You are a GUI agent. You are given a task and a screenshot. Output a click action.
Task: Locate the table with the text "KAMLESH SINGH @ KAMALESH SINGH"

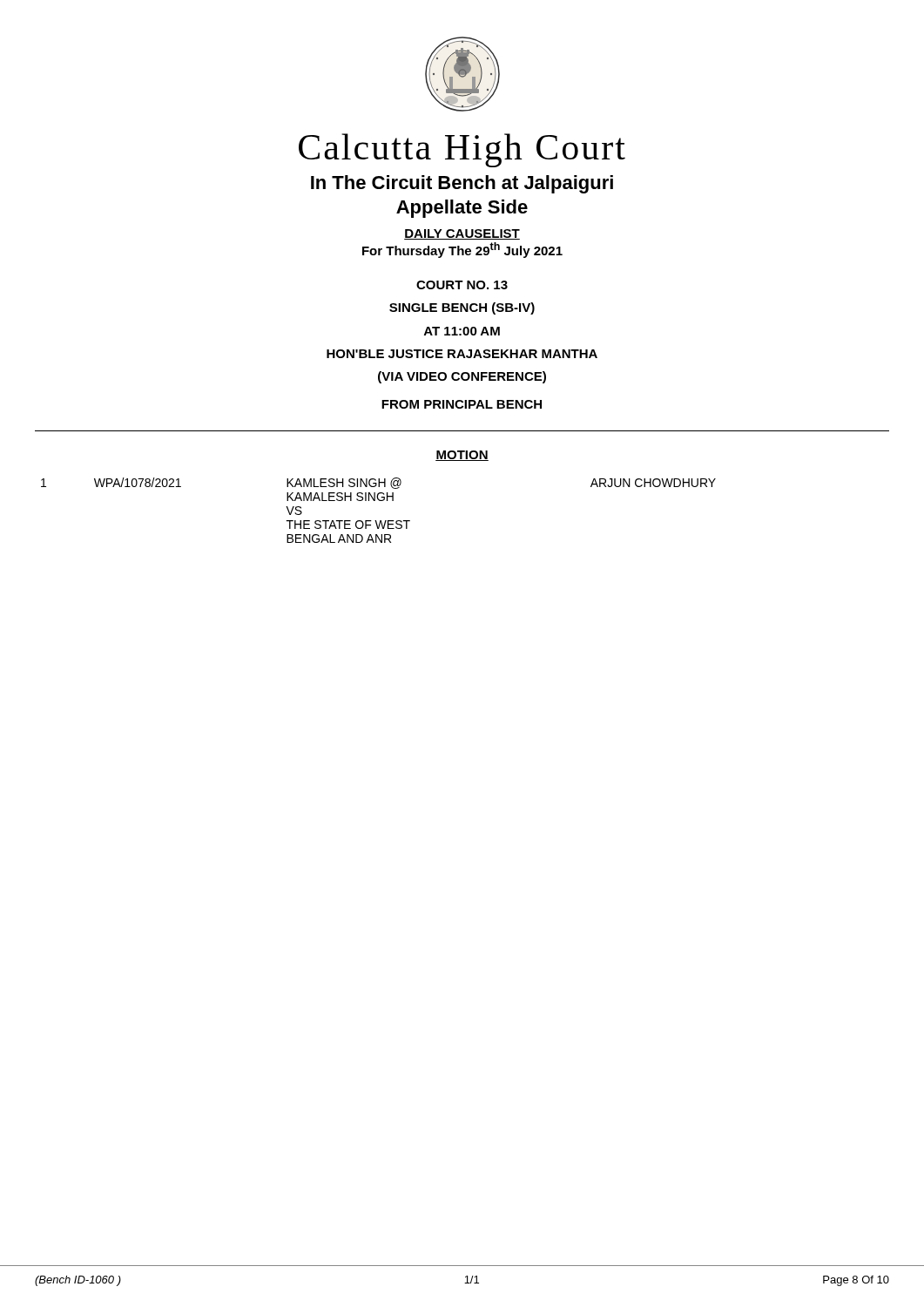tap(462, 511)
